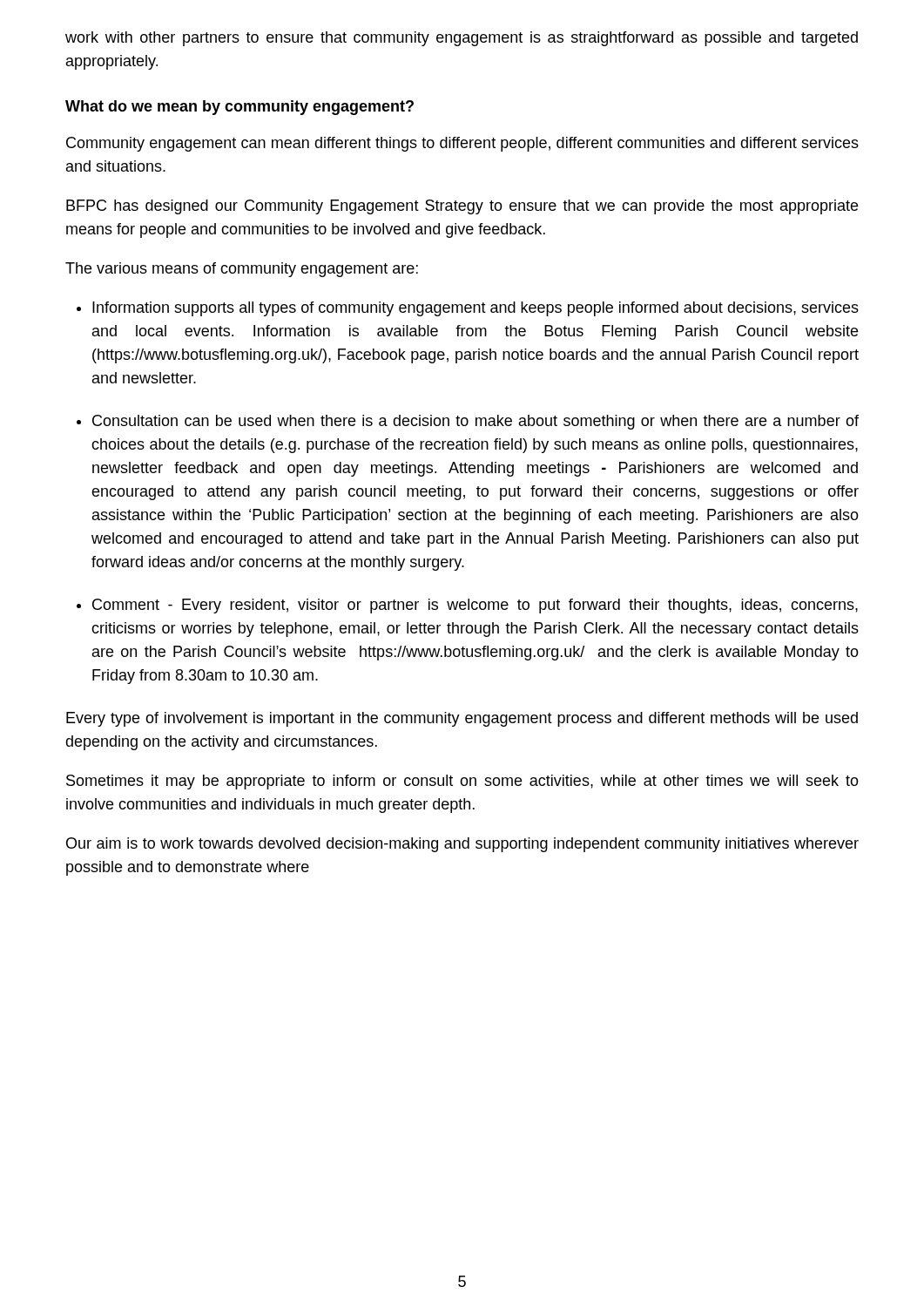
Task: Locate the text that says "The various means of community engagement are:"
Action: pyautogui.click(x=242, y=270)
